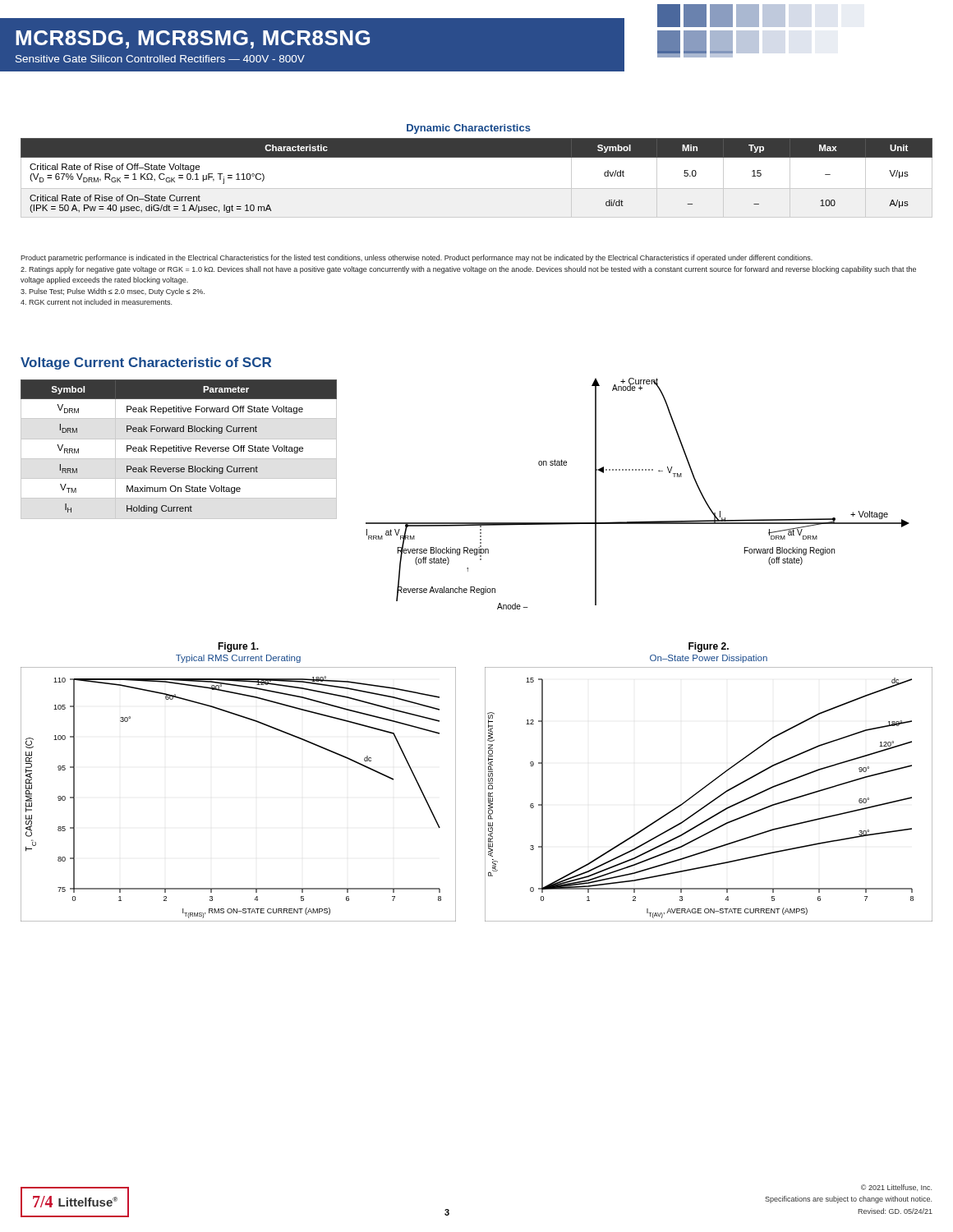Select the table that reads "Critical Rate of"
Image resolution: width=953 pixels, height=1232 pixels.
click(476, 178)
